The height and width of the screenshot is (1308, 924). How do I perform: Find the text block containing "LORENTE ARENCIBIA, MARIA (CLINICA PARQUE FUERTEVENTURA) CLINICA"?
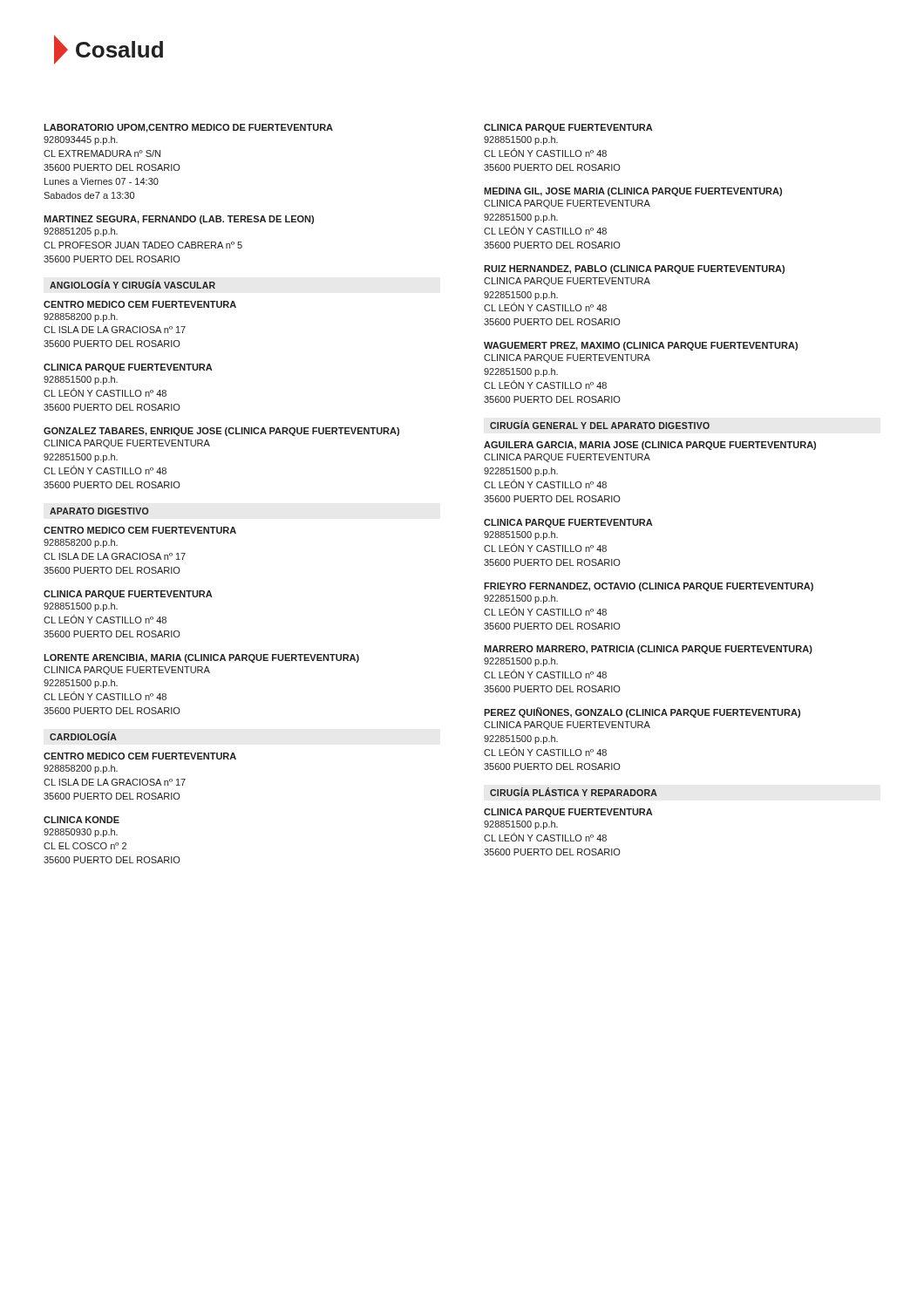(201, 658)
